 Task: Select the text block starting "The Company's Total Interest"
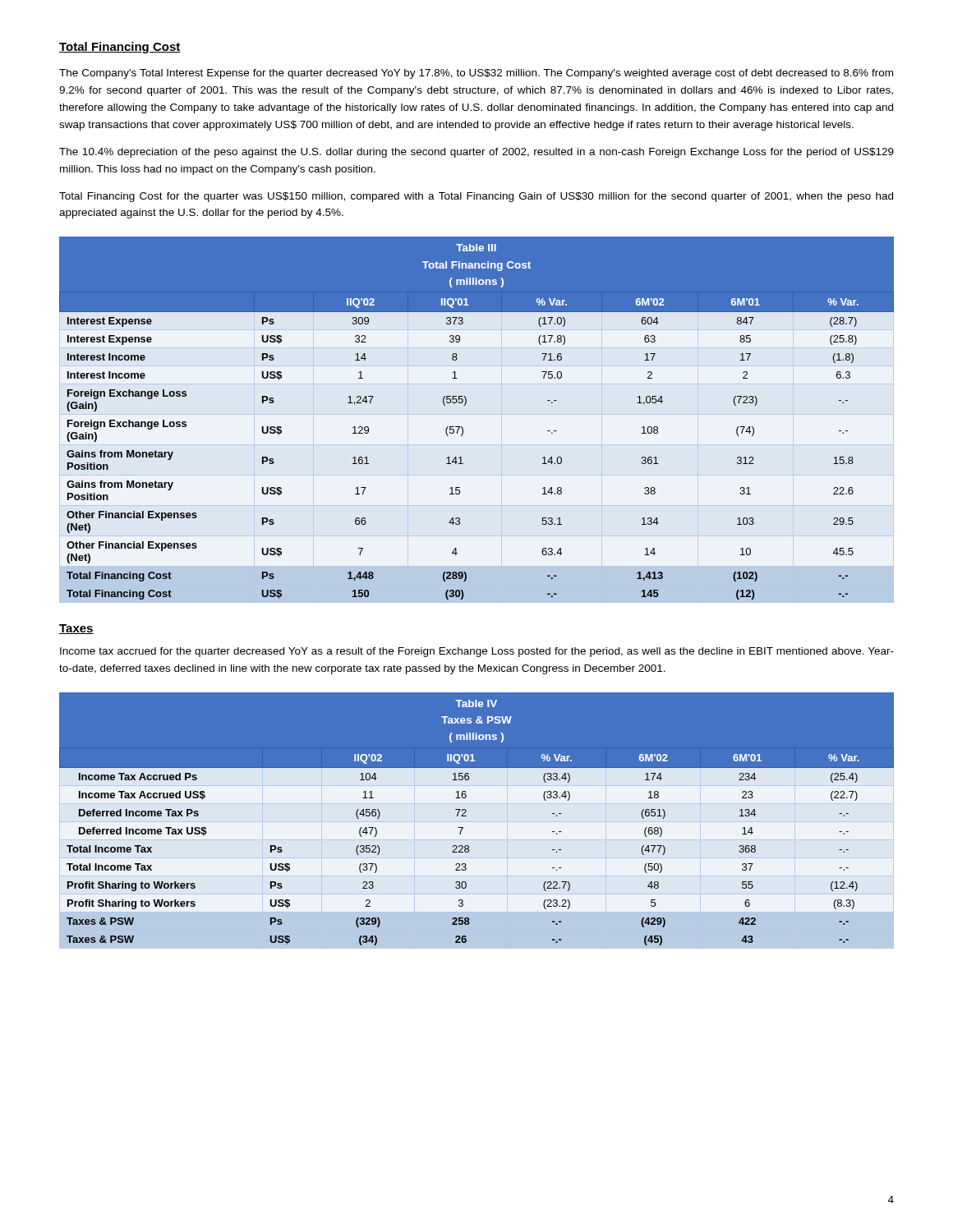(x=476, y=98)
